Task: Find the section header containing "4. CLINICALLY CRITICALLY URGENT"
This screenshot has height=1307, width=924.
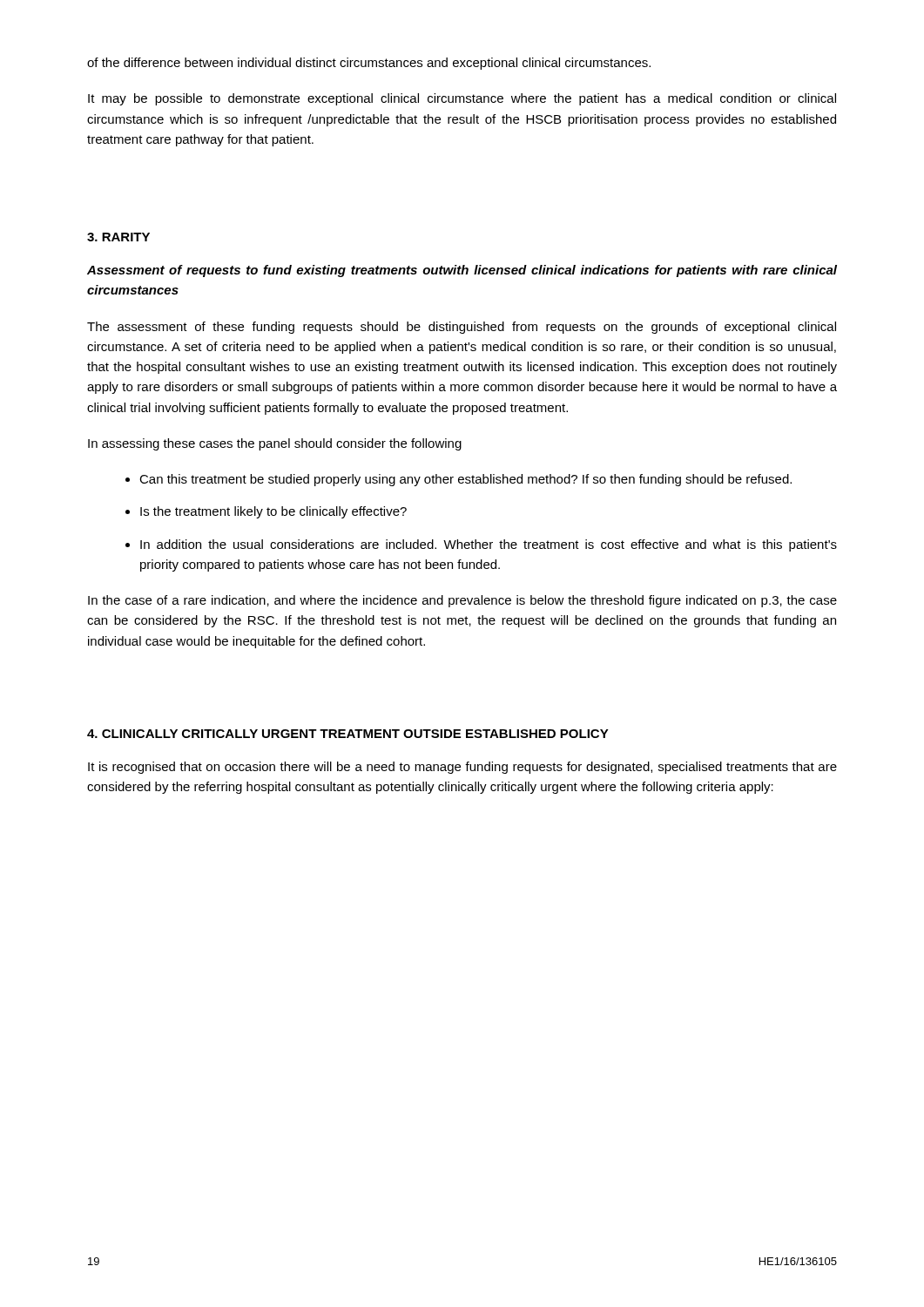Action: tap(348, 733)
